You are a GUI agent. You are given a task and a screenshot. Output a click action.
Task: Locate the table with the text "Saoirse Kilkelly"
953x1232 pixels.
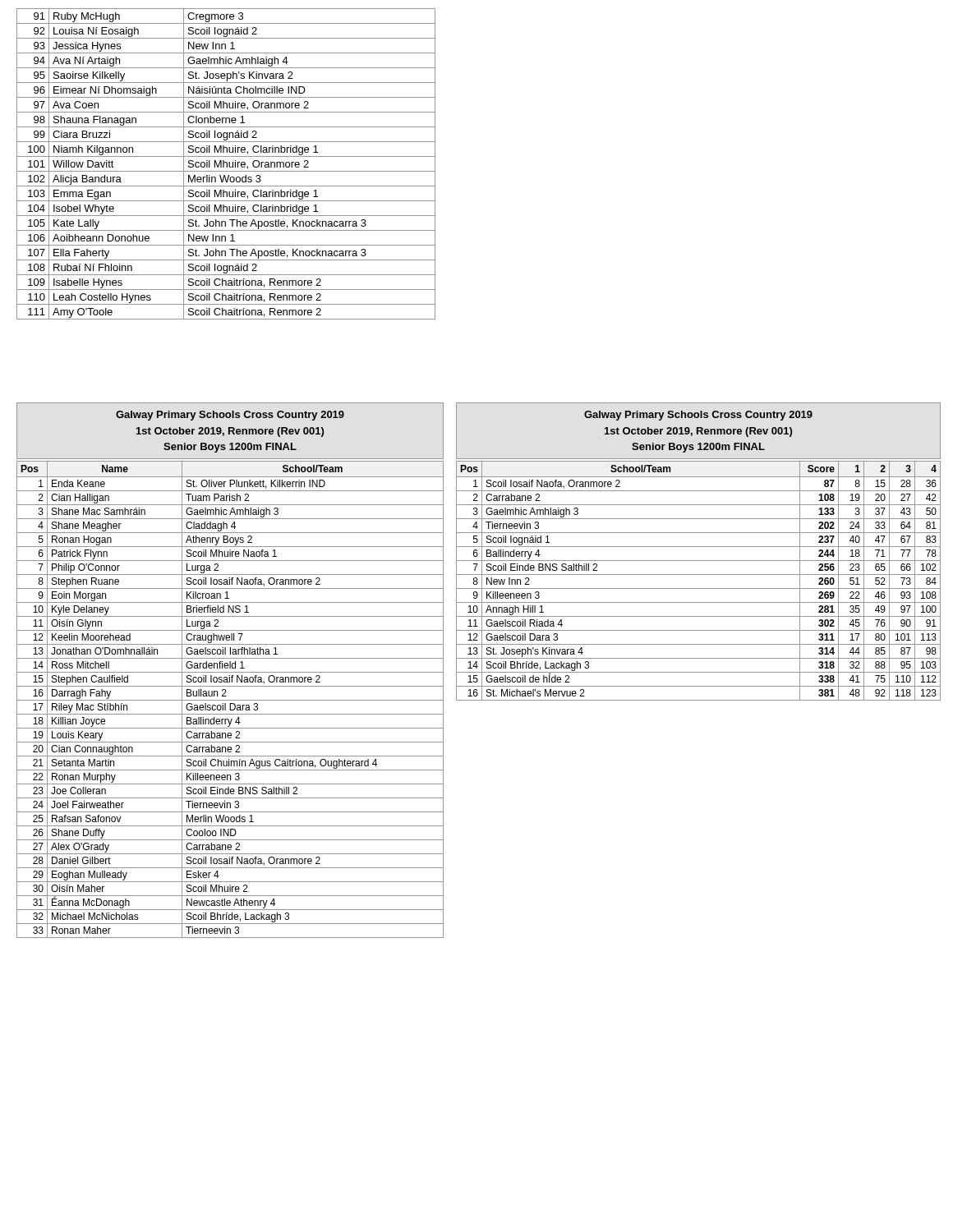click(x=226, y=164)
